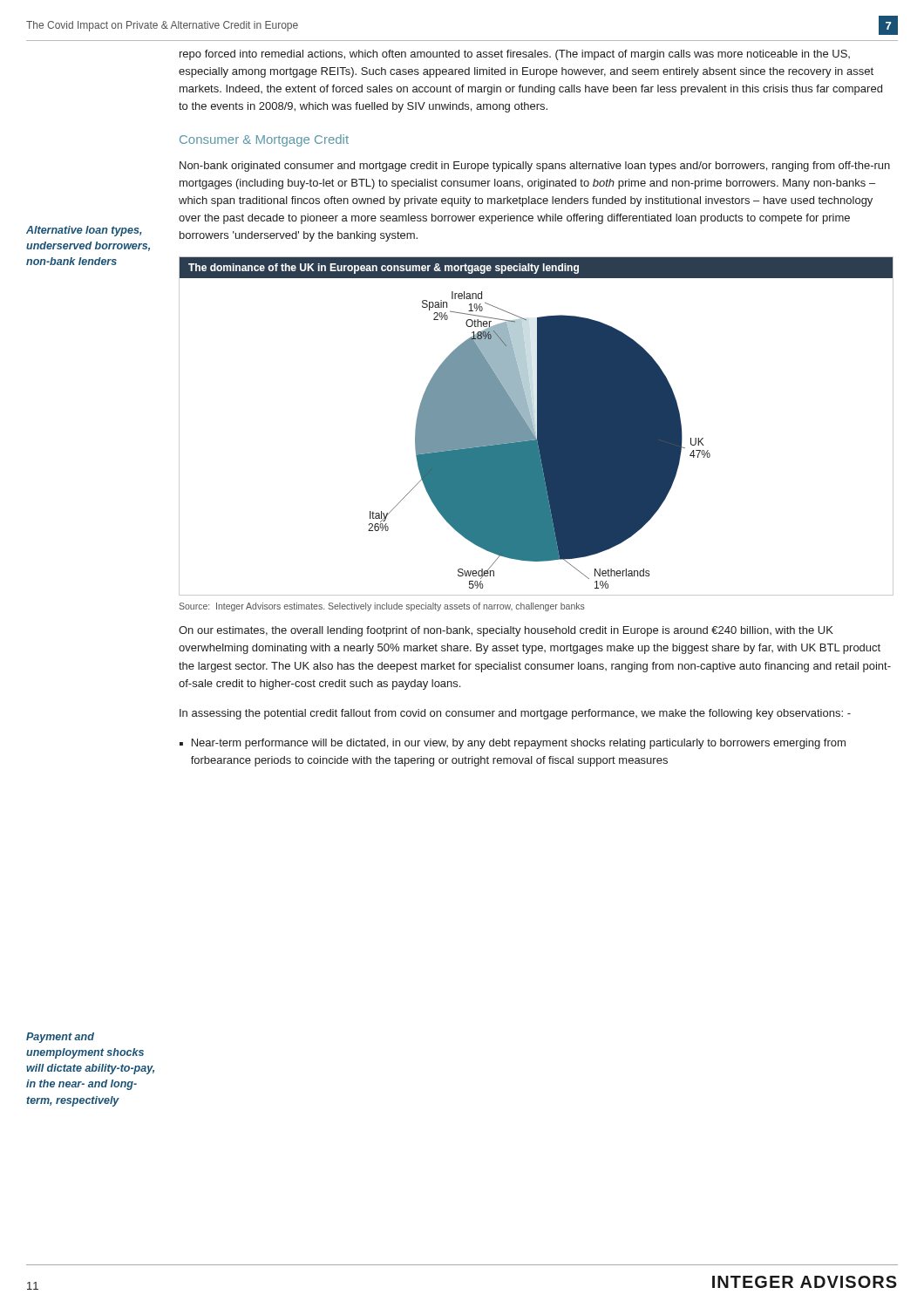Find the block starting "Consumer & Mortgage Credit"
Image resolution: width=924 pixels, height=1308 pixels.
(264, 139)
